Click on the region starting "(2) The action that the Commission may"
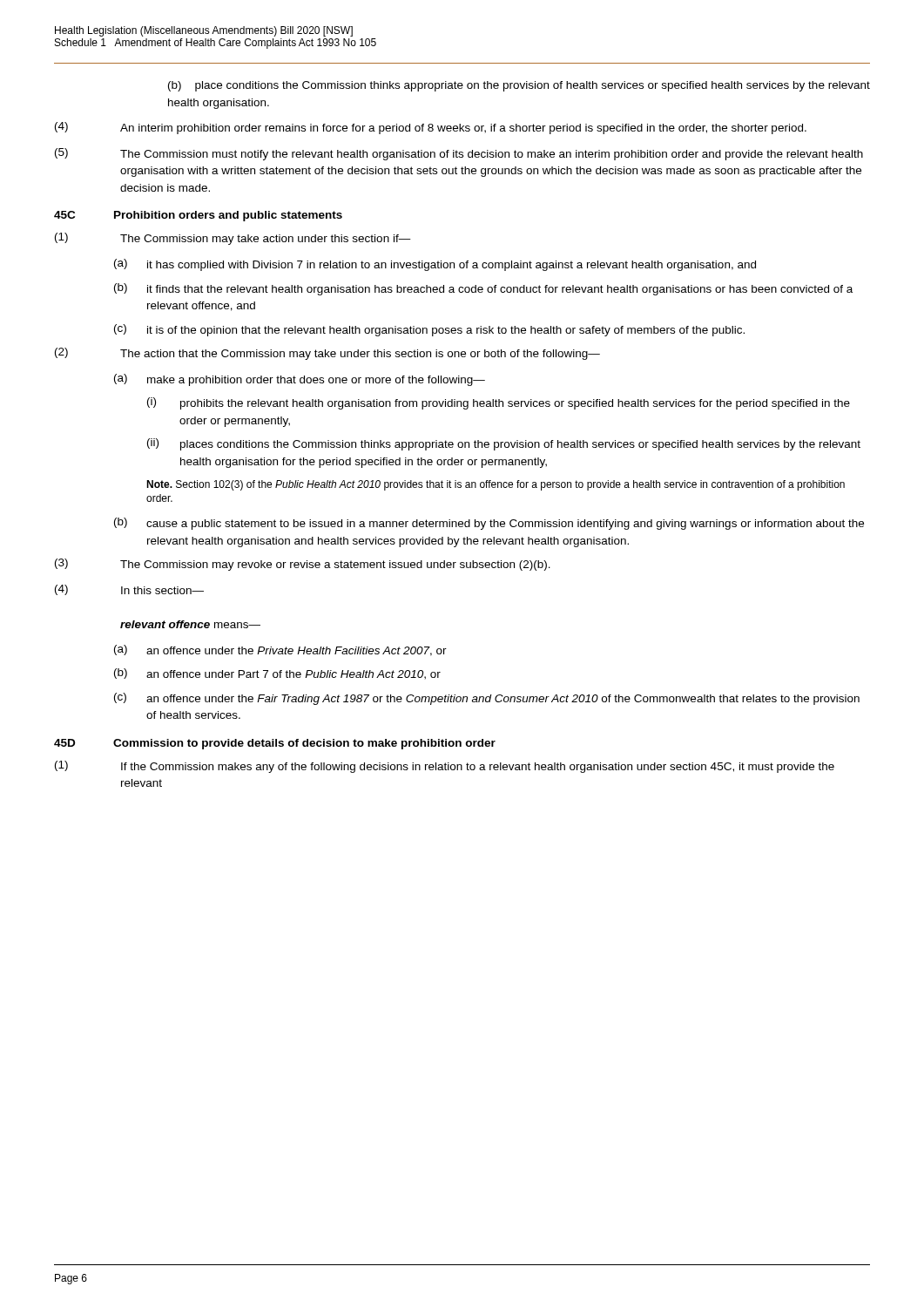The width and height of the screenshot is (924, 1307). [462, 354]
